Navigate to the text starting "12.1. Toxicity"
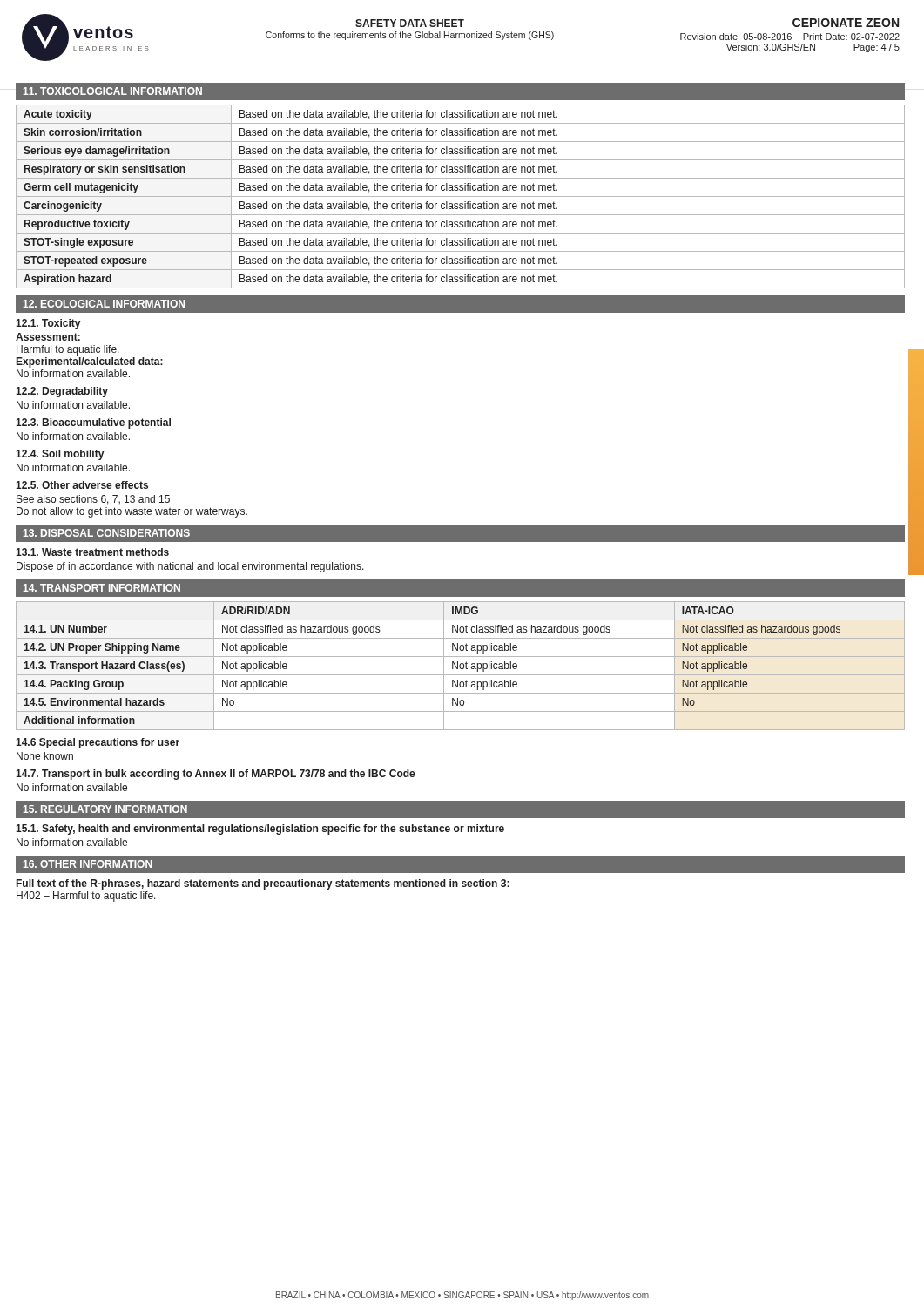This screenshot has width=924, height=1307. 48,323
